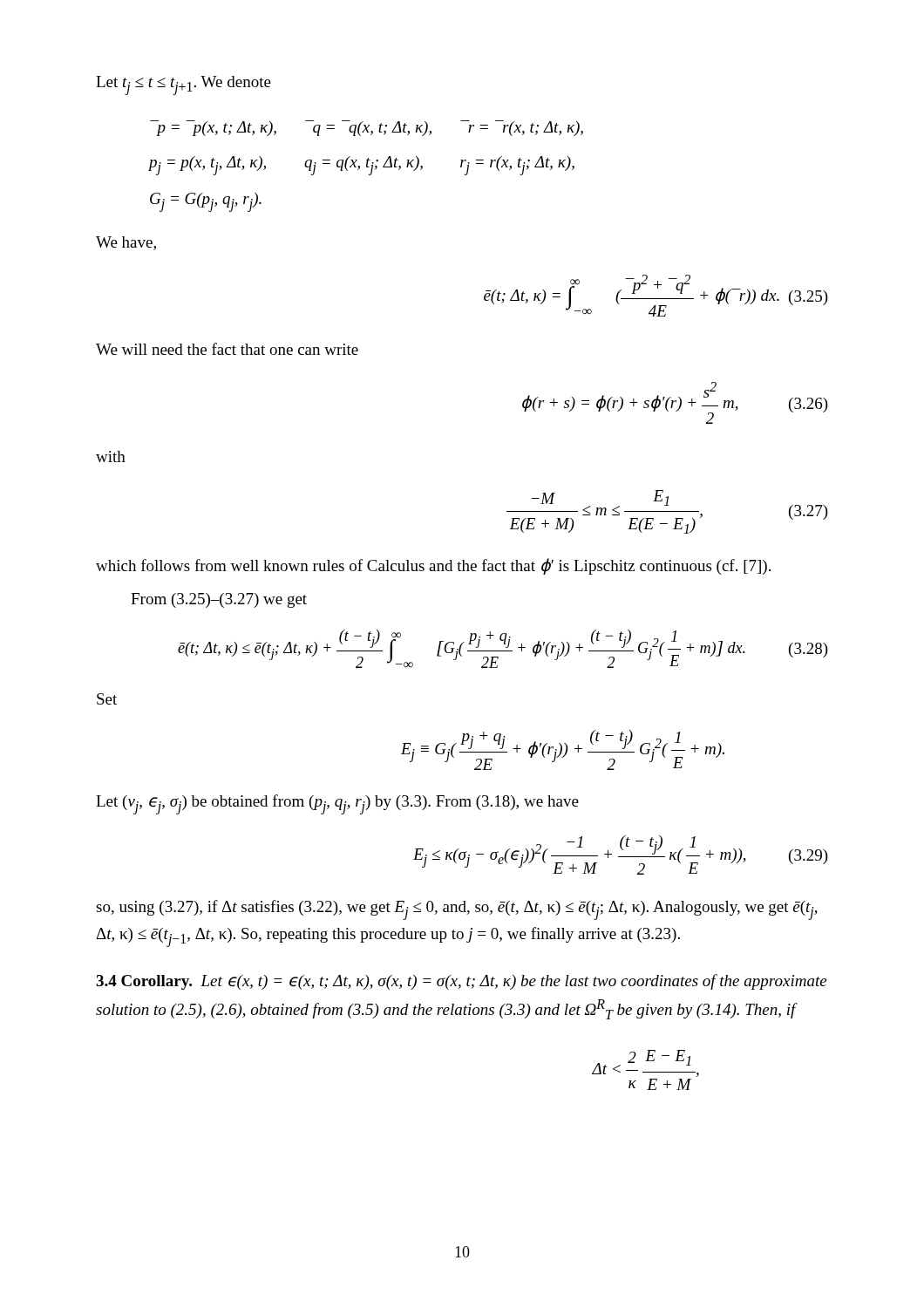Select the region starting "−M E(E + M) ≤ m ≤ E1"
Screen dimensions: 1308x924
click(524, 511)
